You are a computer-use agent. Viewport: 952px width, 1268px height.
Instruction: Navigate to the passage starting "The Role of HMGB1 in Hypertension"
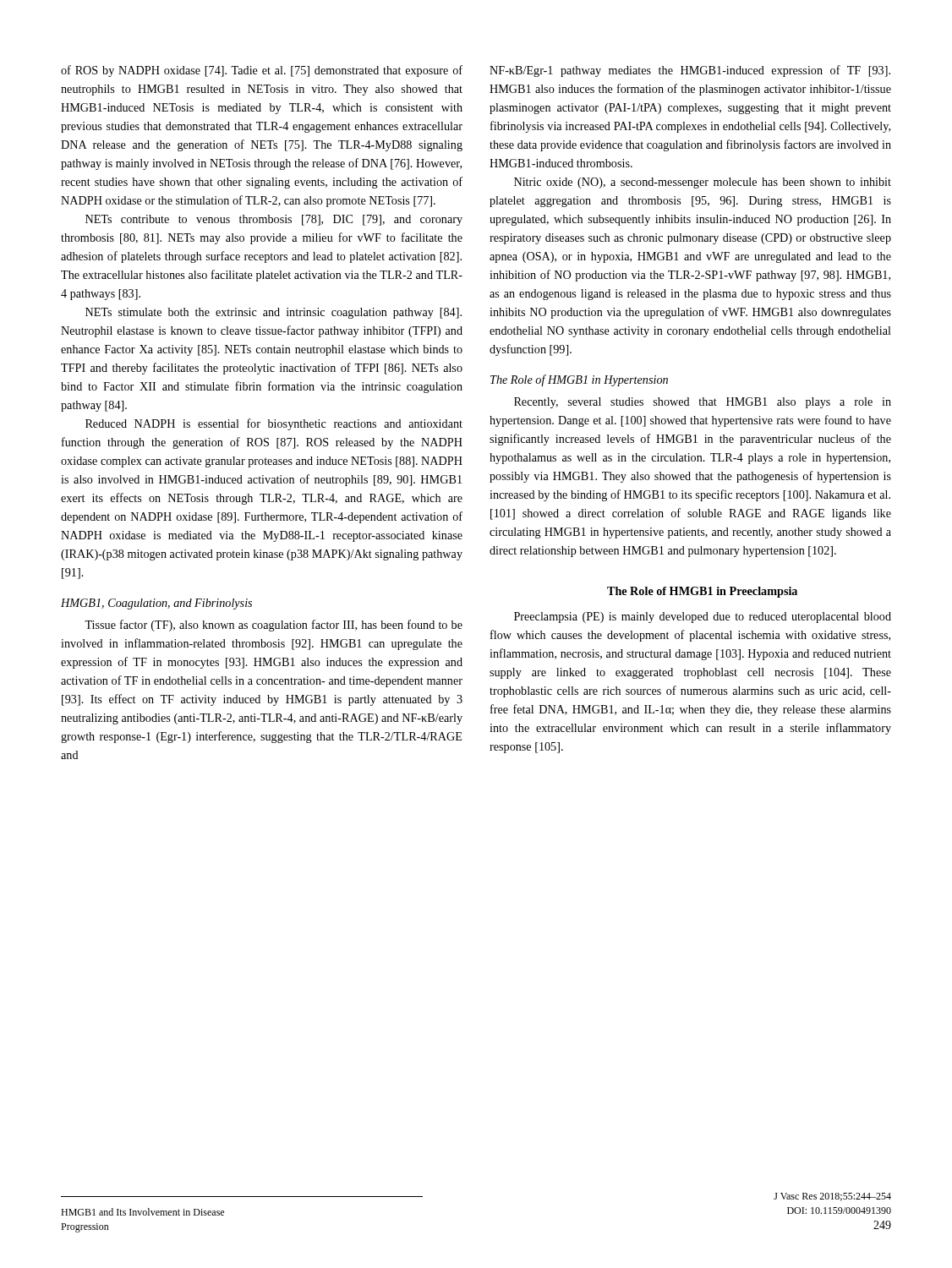[x=579, y=380]
